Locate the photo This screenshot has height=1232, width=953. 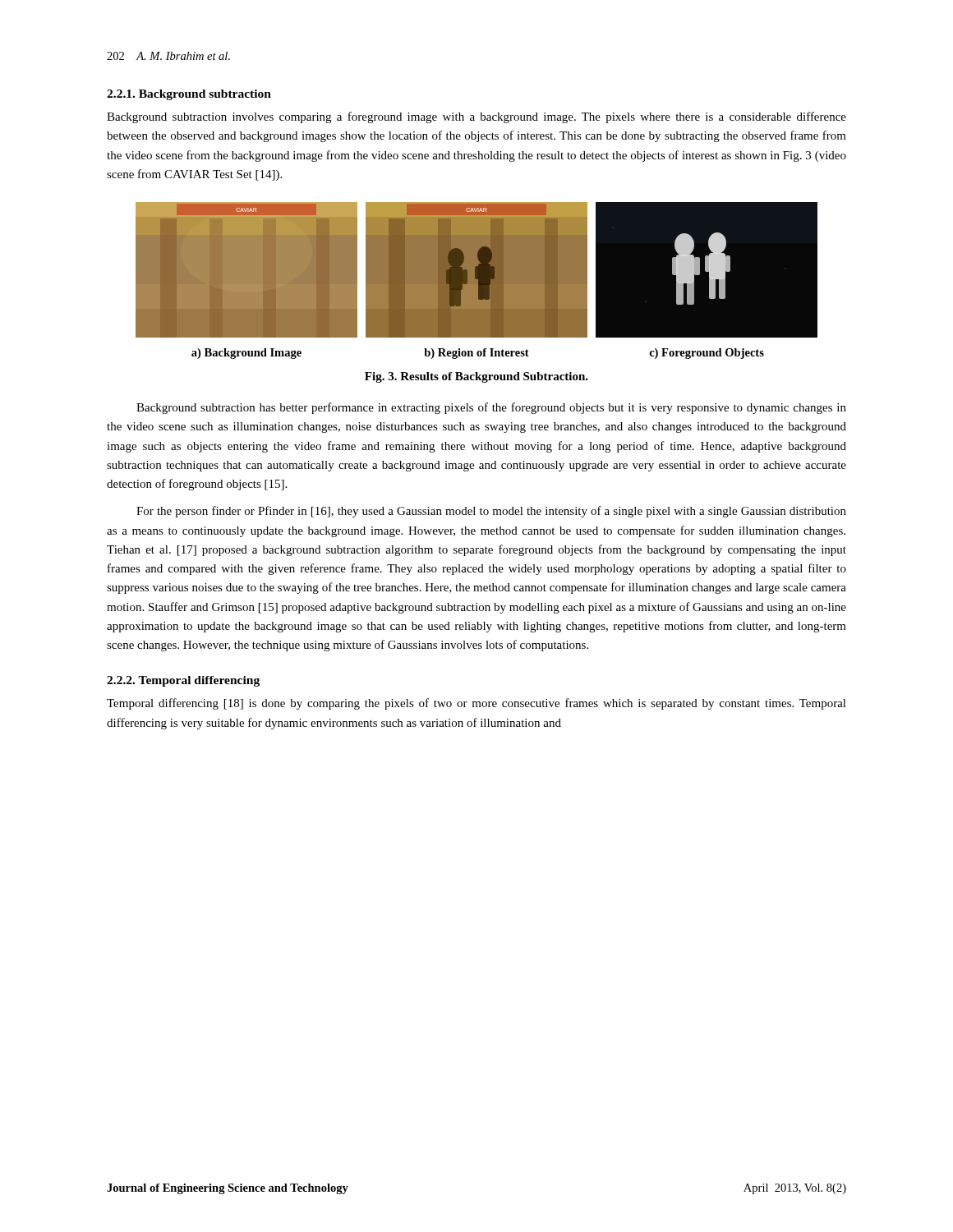click(476, 283)
